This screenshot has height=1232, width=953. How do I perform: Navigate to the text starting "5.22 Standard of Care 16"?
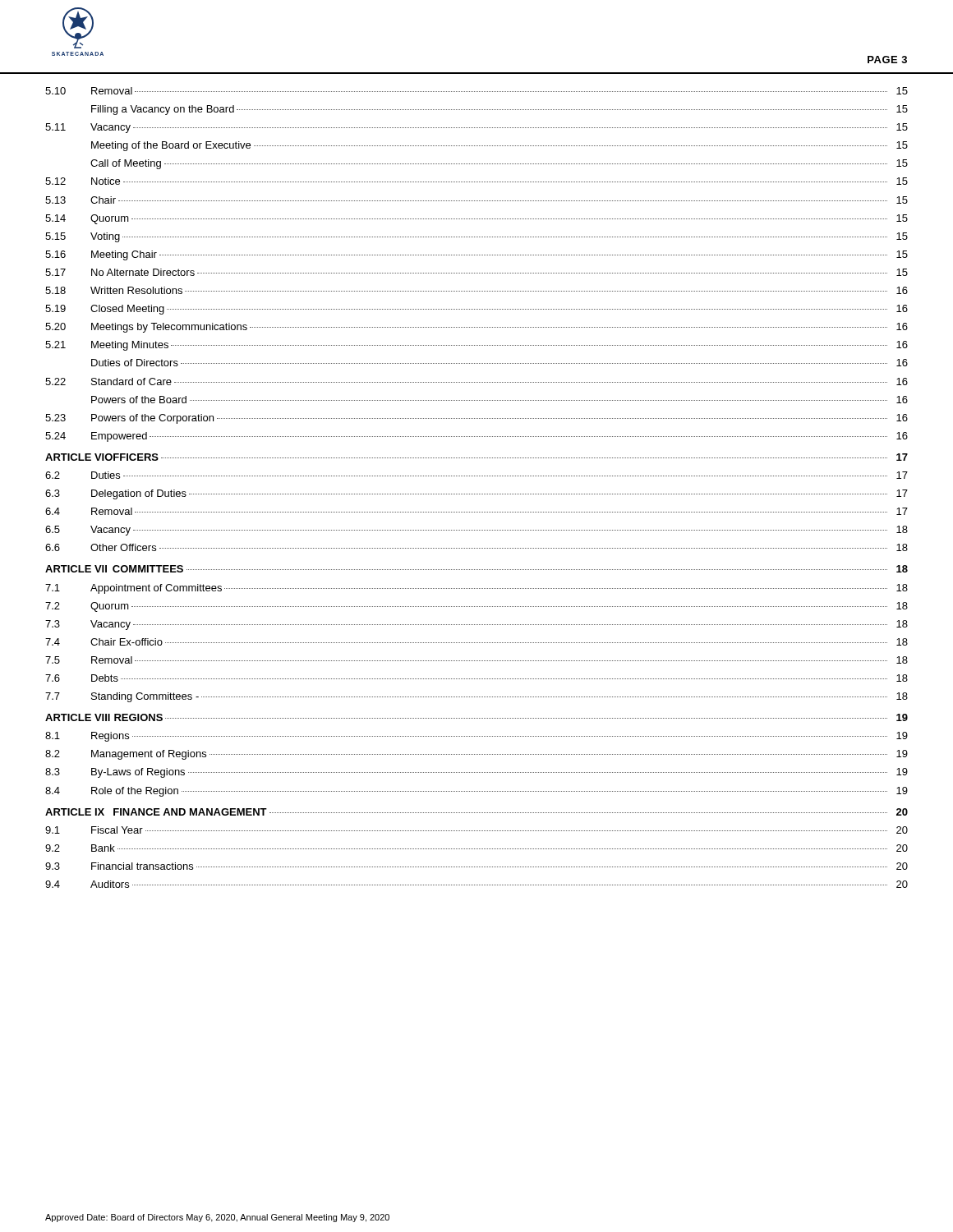[476, 382]
